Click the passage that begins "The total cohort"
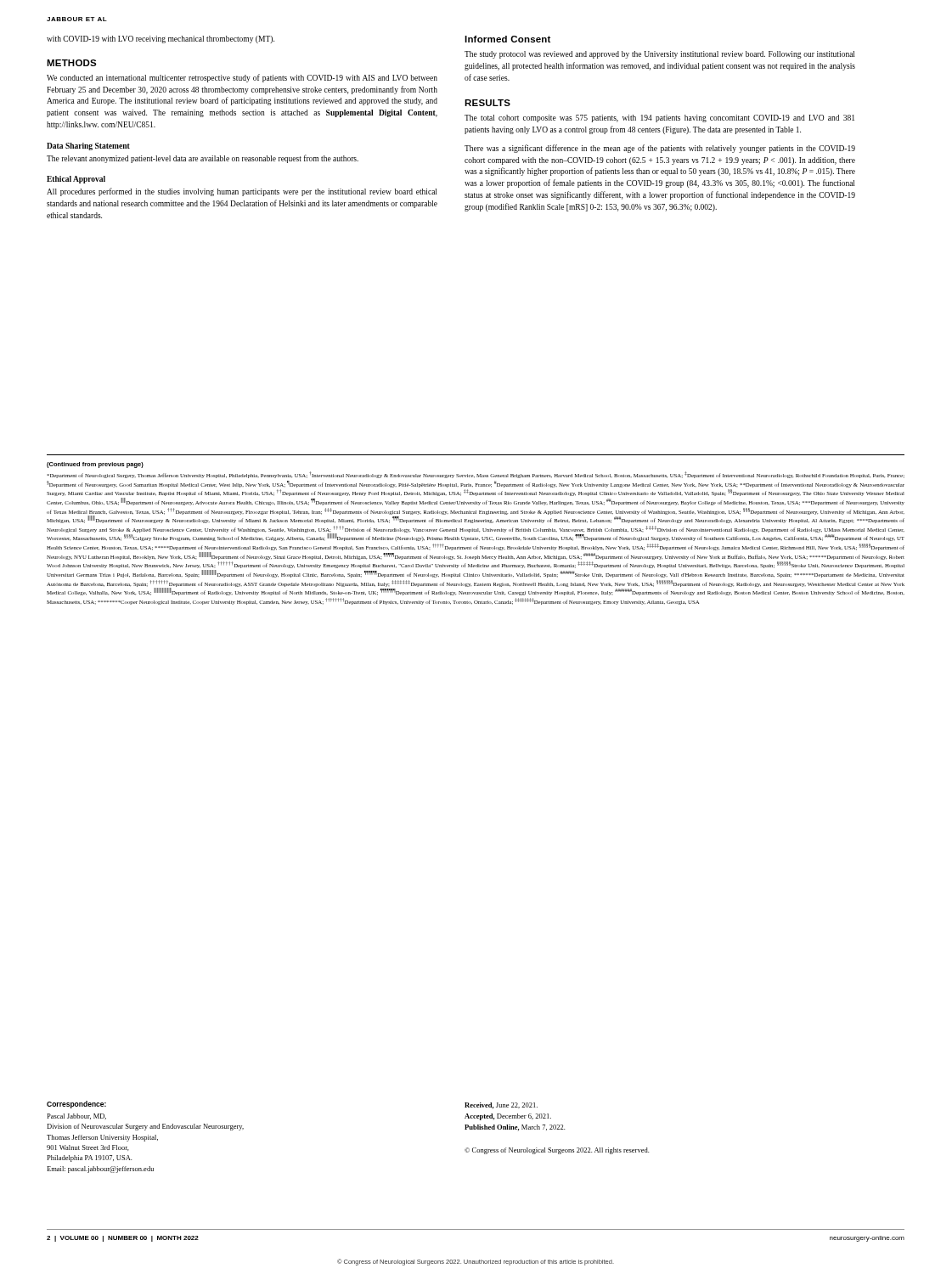Viewport: 952px width, 1274px height. (x=660, y=124)
